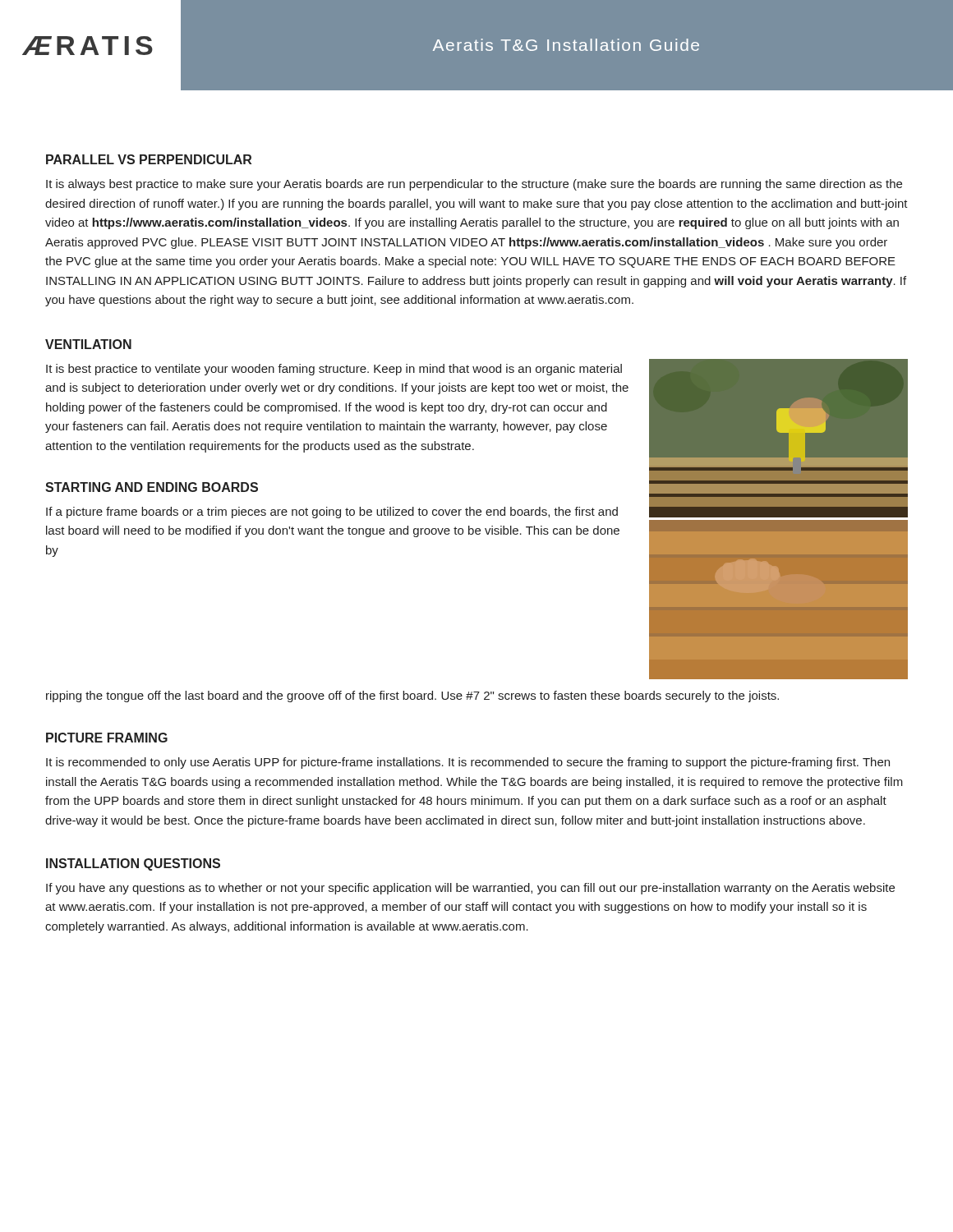Select the text block containing "It is best practice to ventilate"
953x1232 pixels.
click(337, 407)
